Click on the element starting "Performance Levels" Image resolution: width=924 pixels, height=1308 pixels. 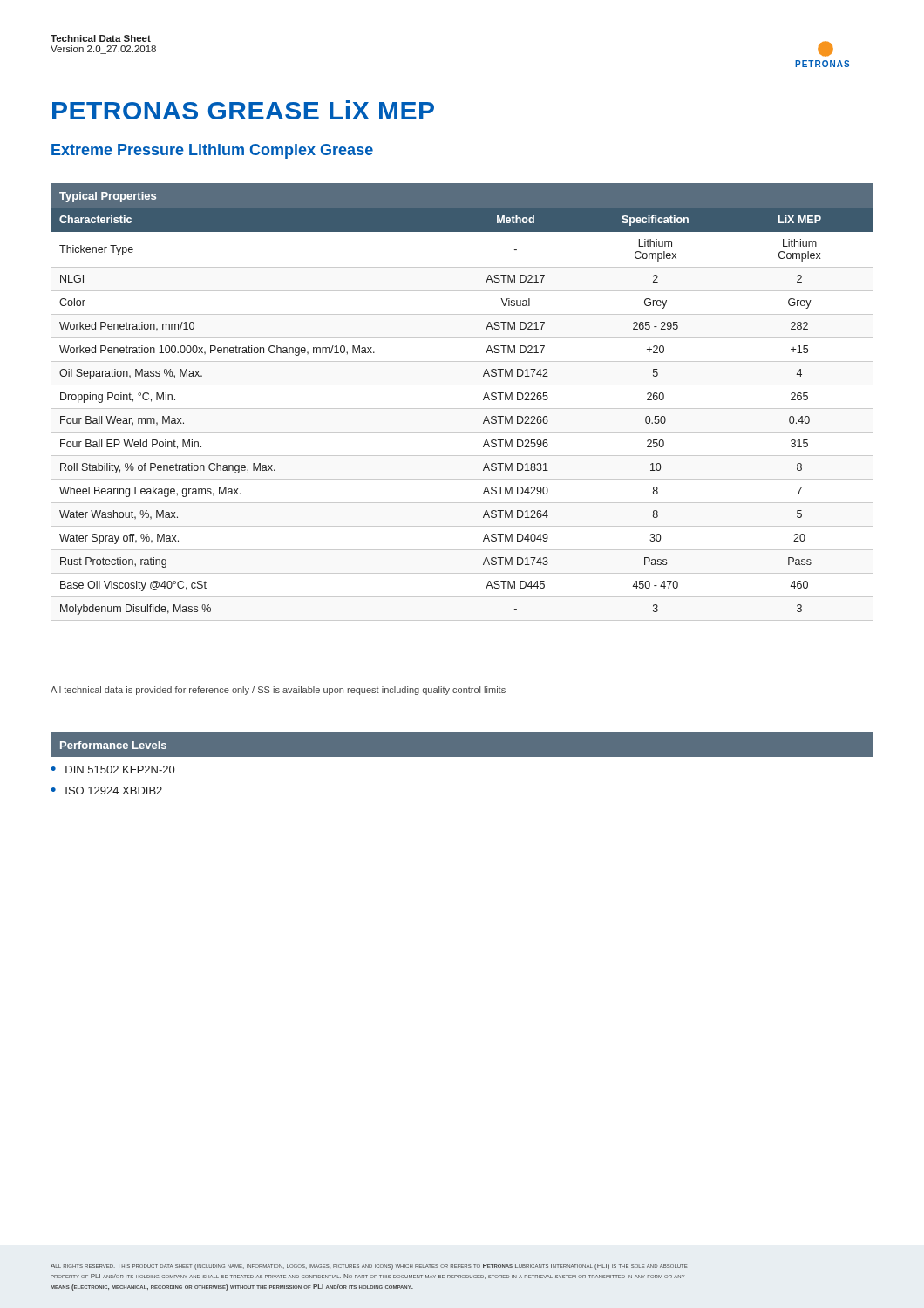(109, 745)
